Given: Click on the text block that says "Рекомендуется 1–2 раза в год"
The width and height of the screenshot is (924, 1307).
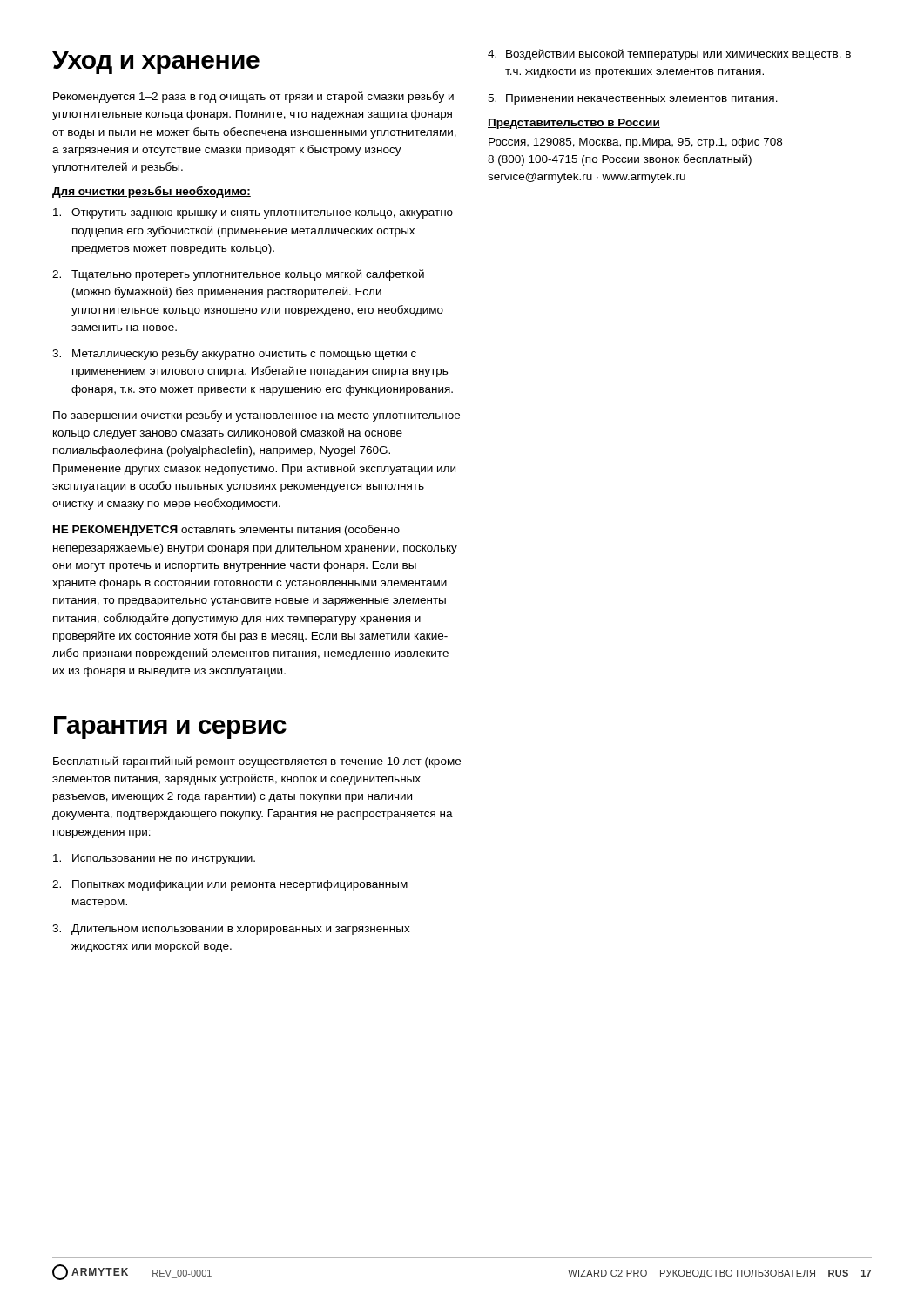Looking at the screenshot, I should pos(257,132).
